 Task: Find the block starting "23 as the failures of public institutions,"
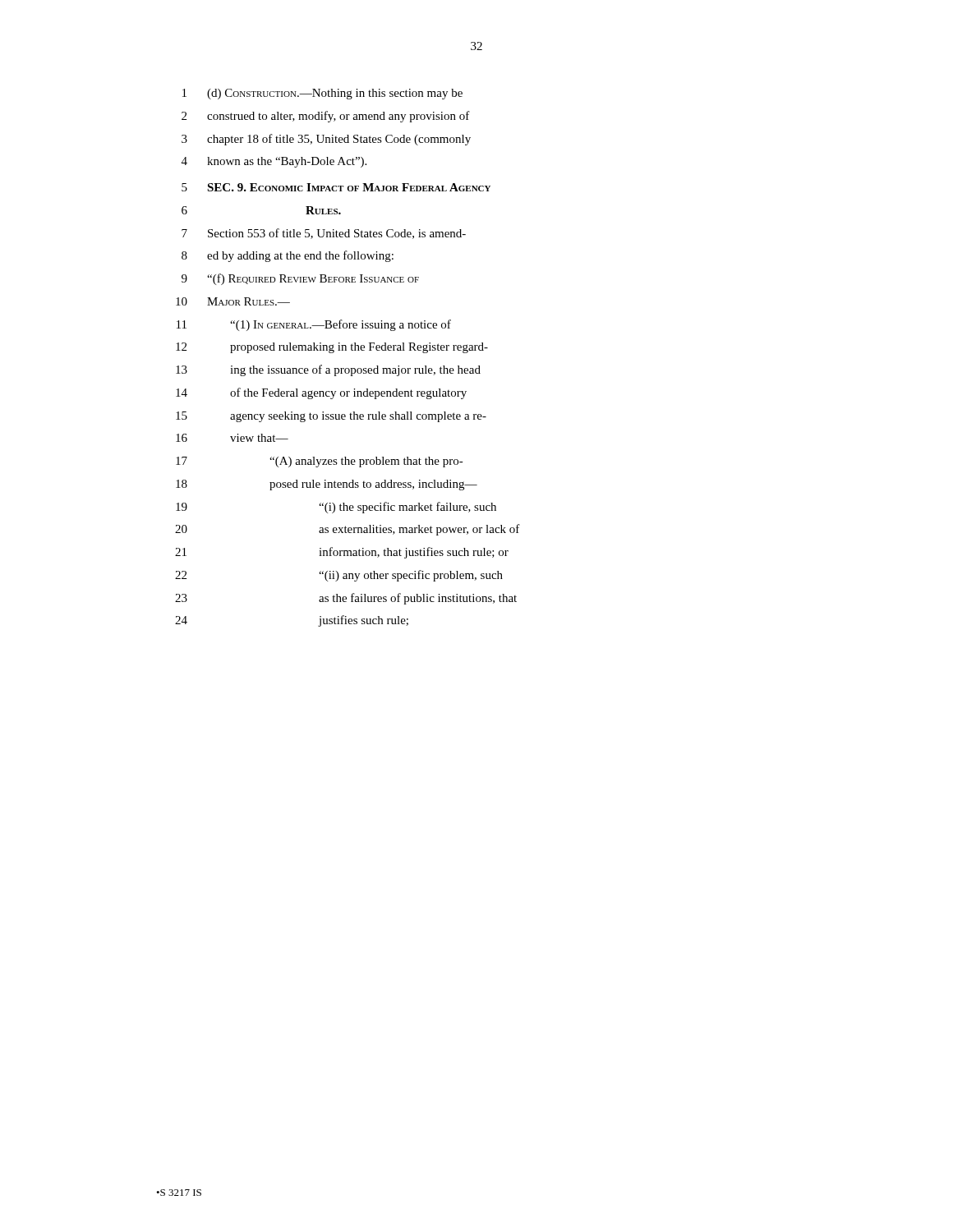pos(485,598)
